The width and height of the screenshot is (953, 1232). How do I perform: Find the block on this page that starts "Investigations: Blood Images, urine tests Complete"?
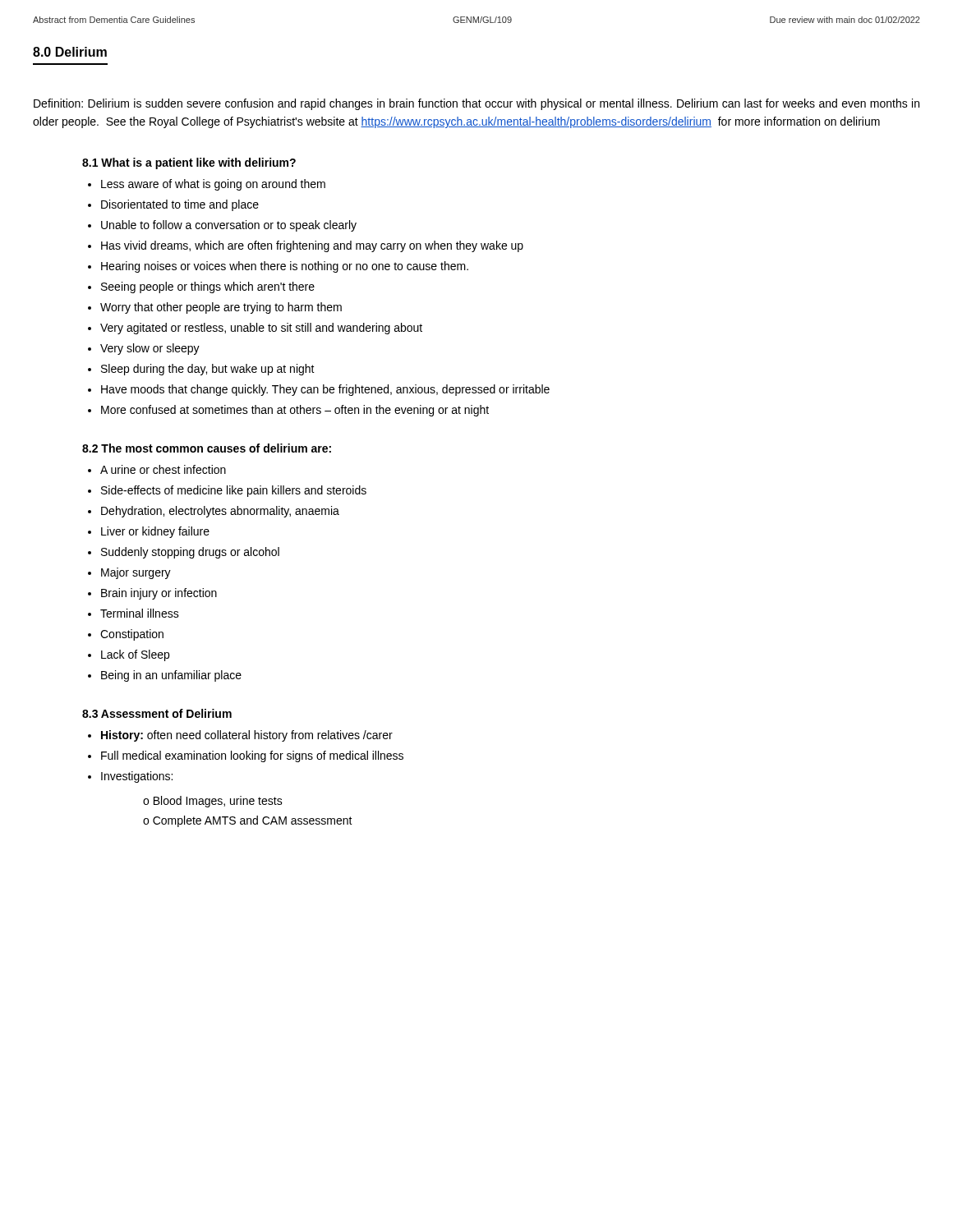tap(137, 777)
